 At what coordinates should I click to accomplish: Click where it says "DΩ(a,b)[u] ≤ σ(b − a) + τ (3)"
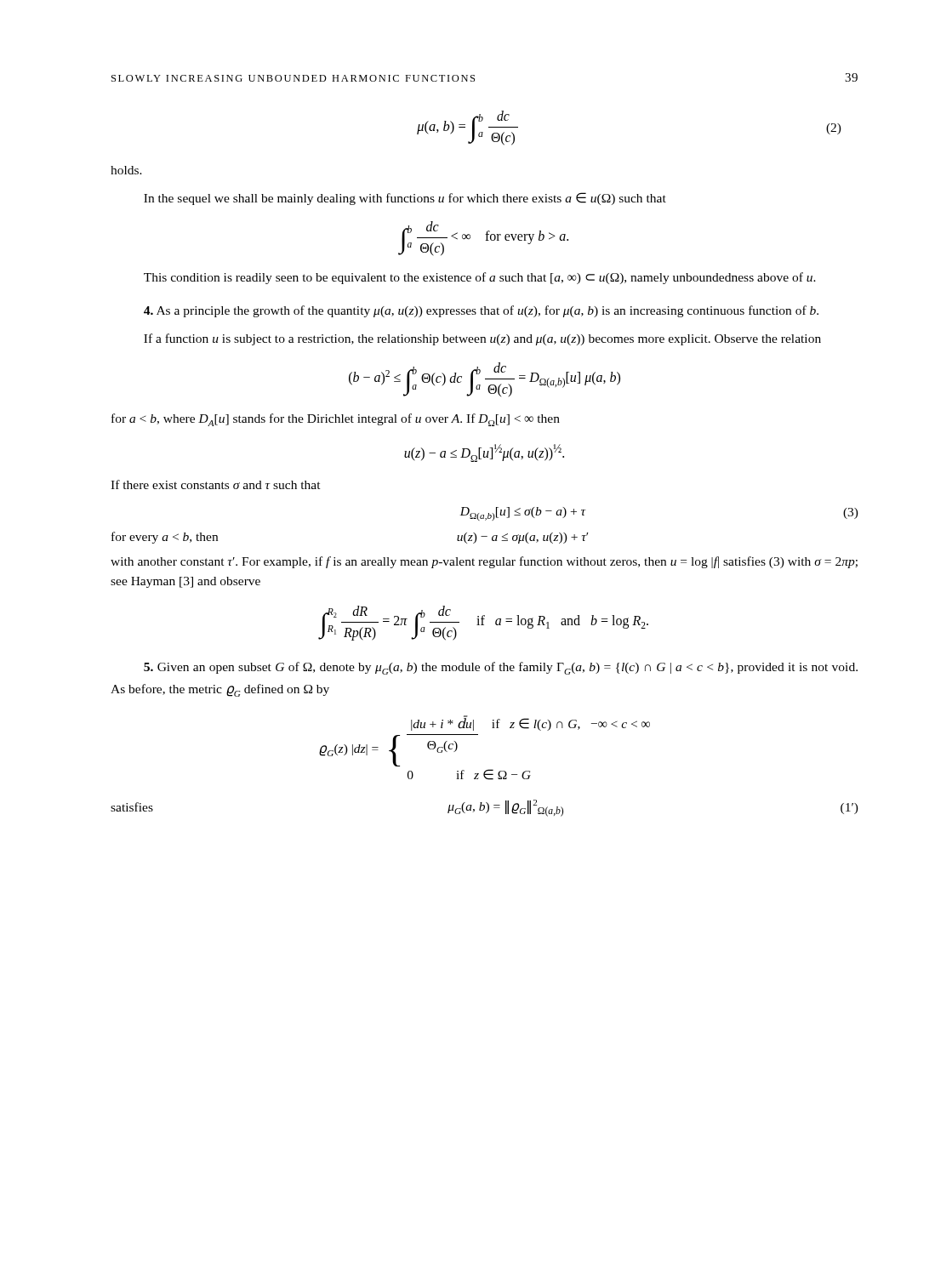click(540, 512)
